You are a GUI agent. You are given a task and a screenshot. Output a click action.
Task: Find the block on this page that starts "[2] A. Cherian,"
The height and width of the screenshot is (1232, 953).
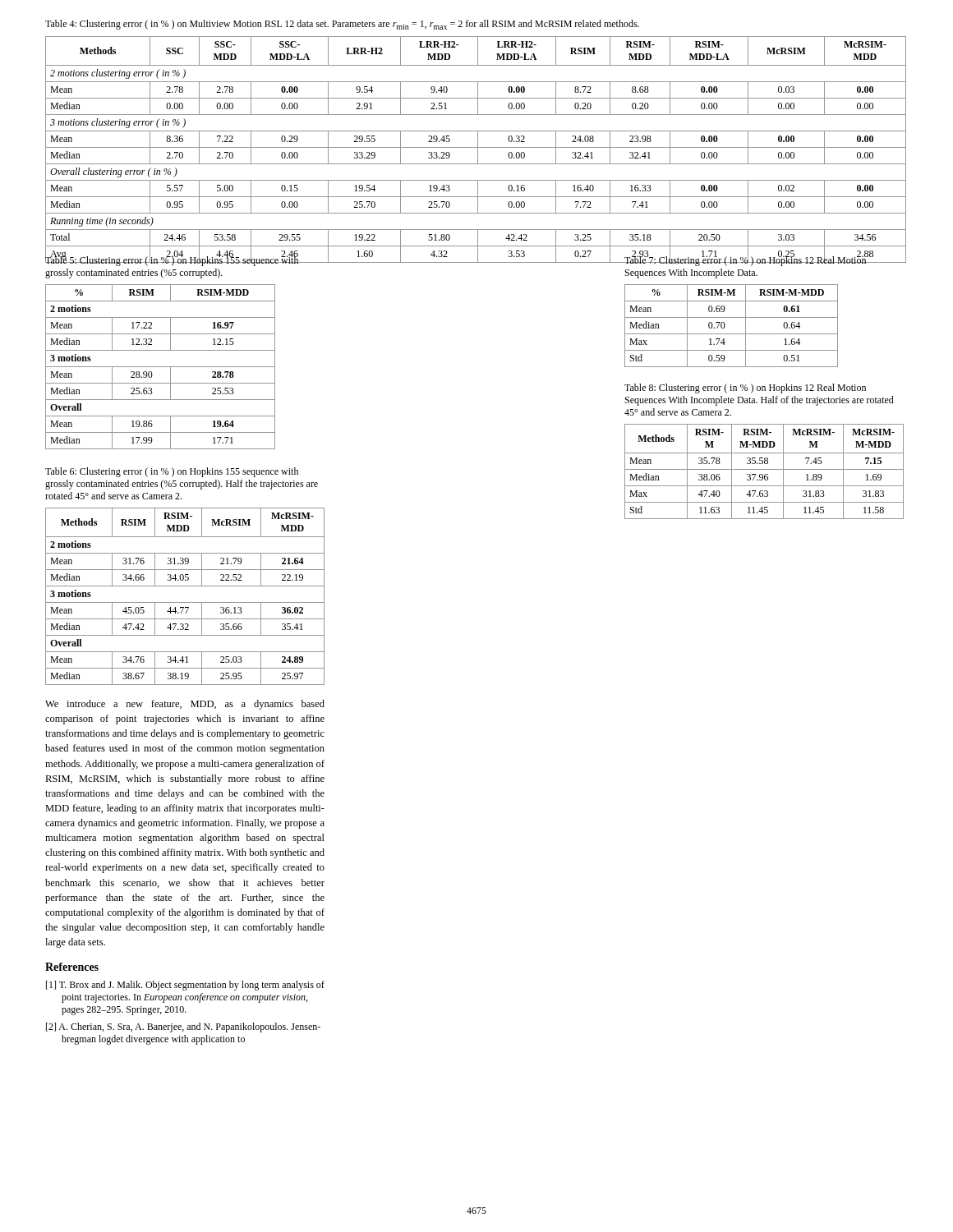(x=183, y=1033)
